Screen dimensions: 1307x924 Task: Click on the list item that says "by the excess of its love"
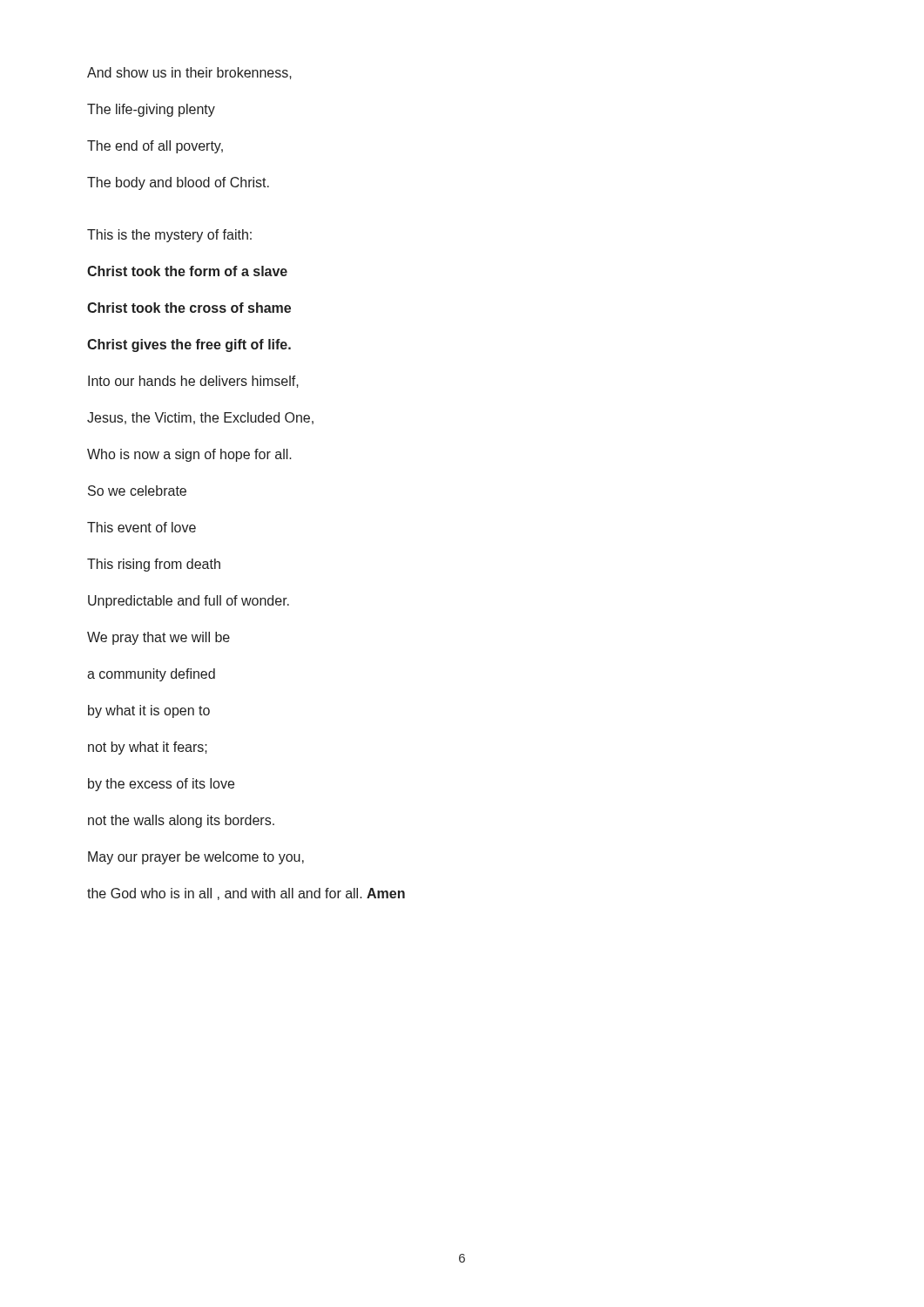[161, 784]
